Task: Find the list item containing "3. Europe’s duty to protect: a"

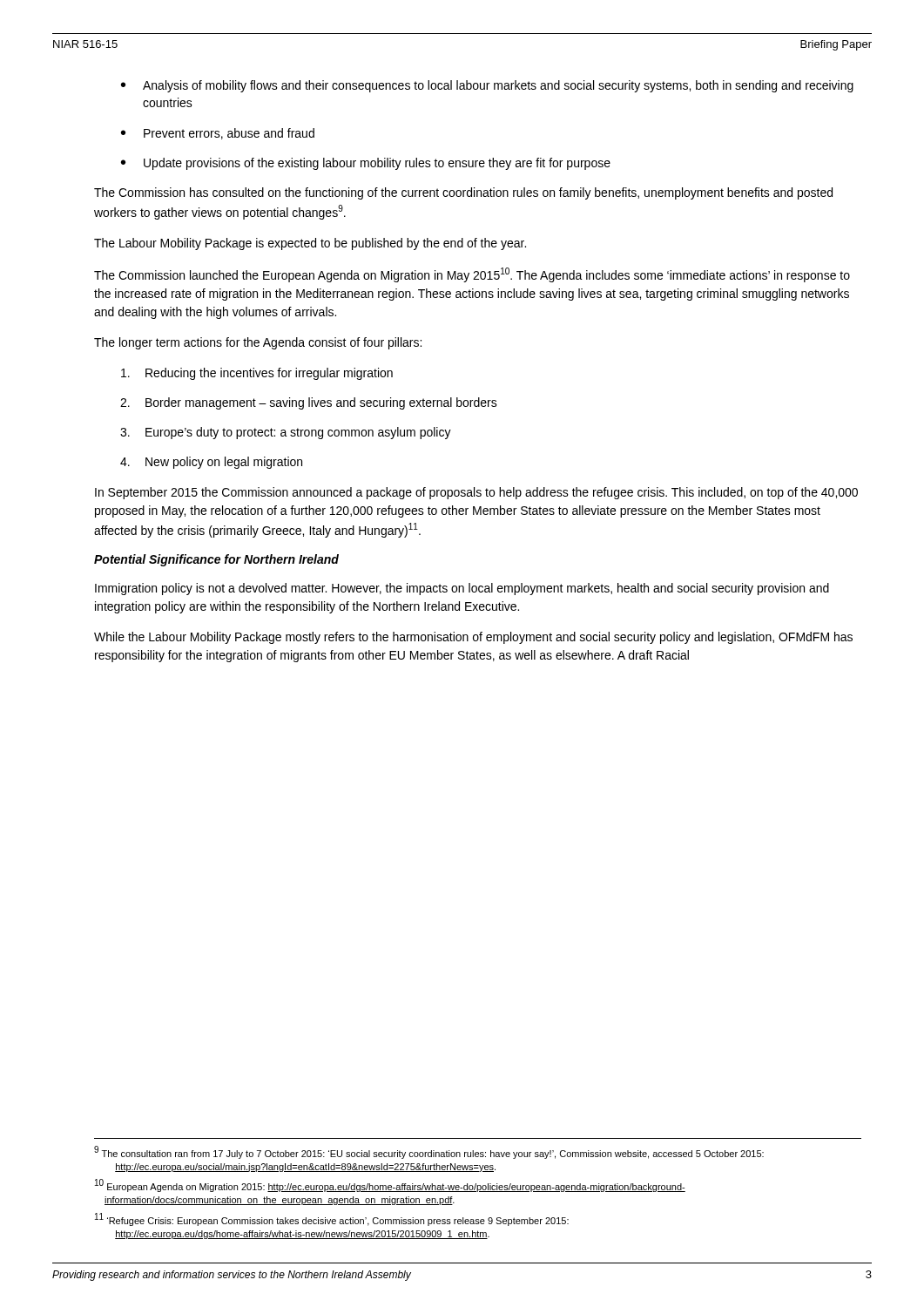Action: [x=286, y=433]
